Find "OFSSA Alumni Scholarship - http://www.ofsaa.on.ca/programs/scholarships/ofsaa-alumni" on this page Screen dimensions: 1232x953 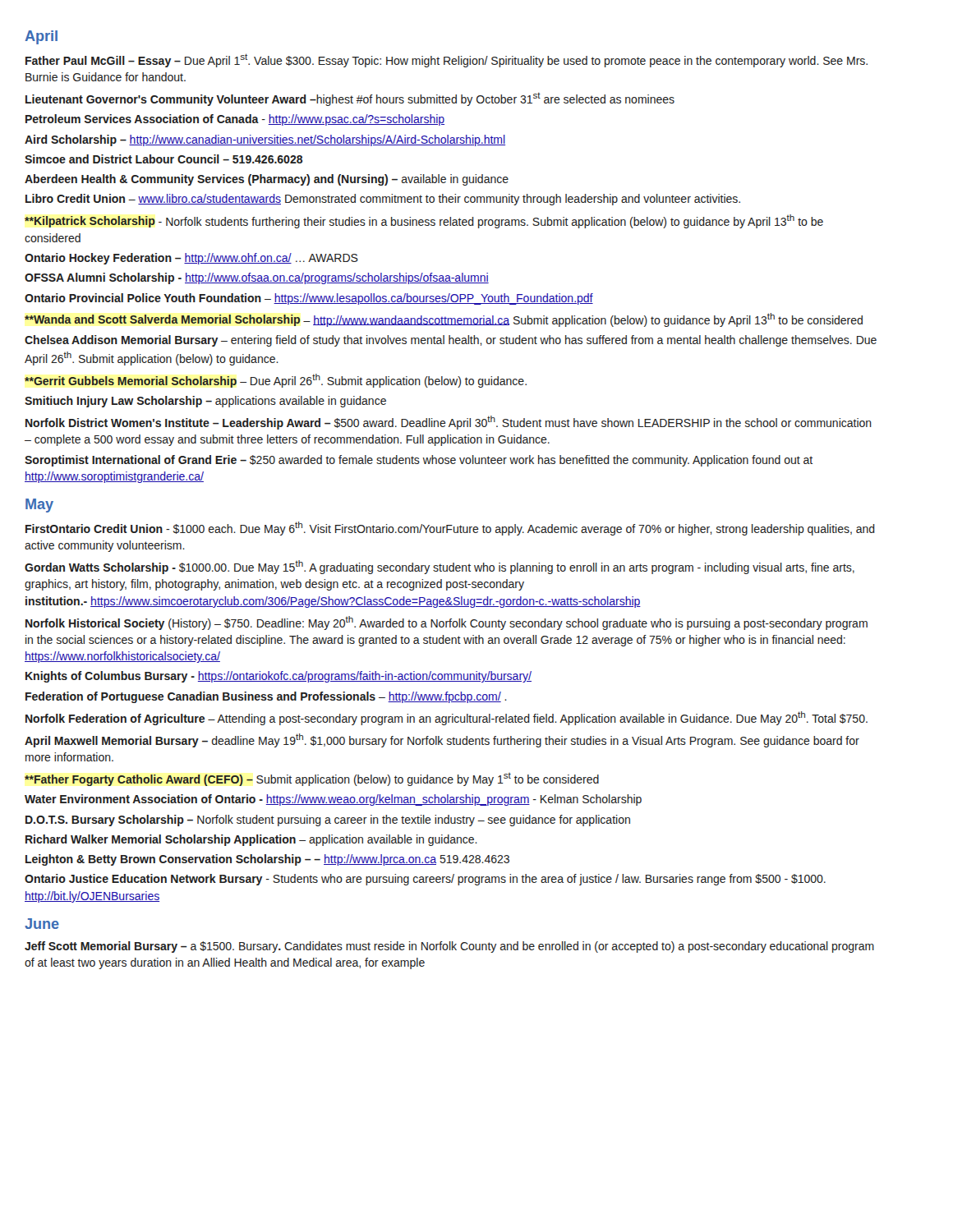(x=257, y=278)
